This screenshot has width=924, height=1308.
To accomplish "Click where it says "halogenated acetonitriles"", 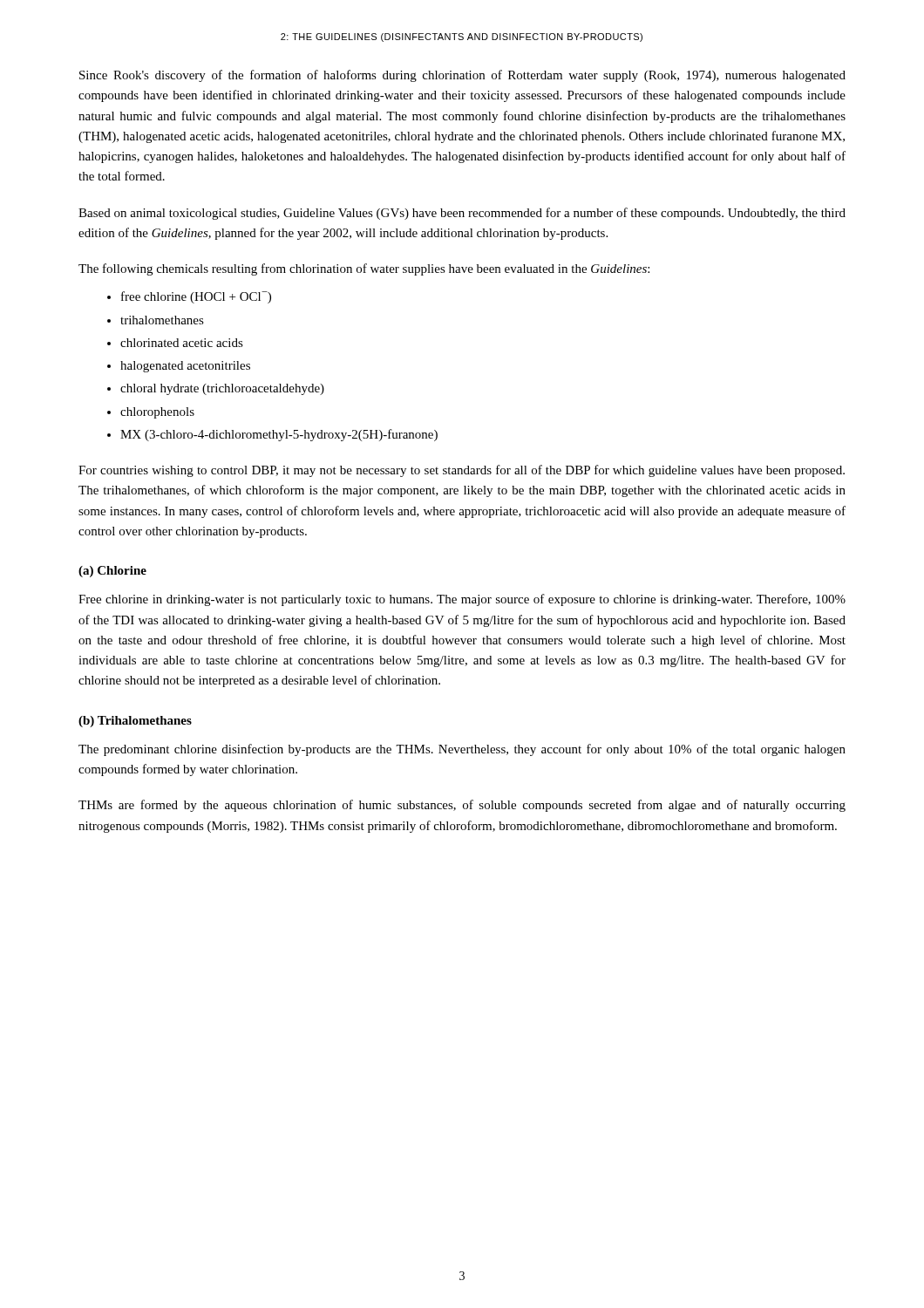I will [x=185, y=365].
